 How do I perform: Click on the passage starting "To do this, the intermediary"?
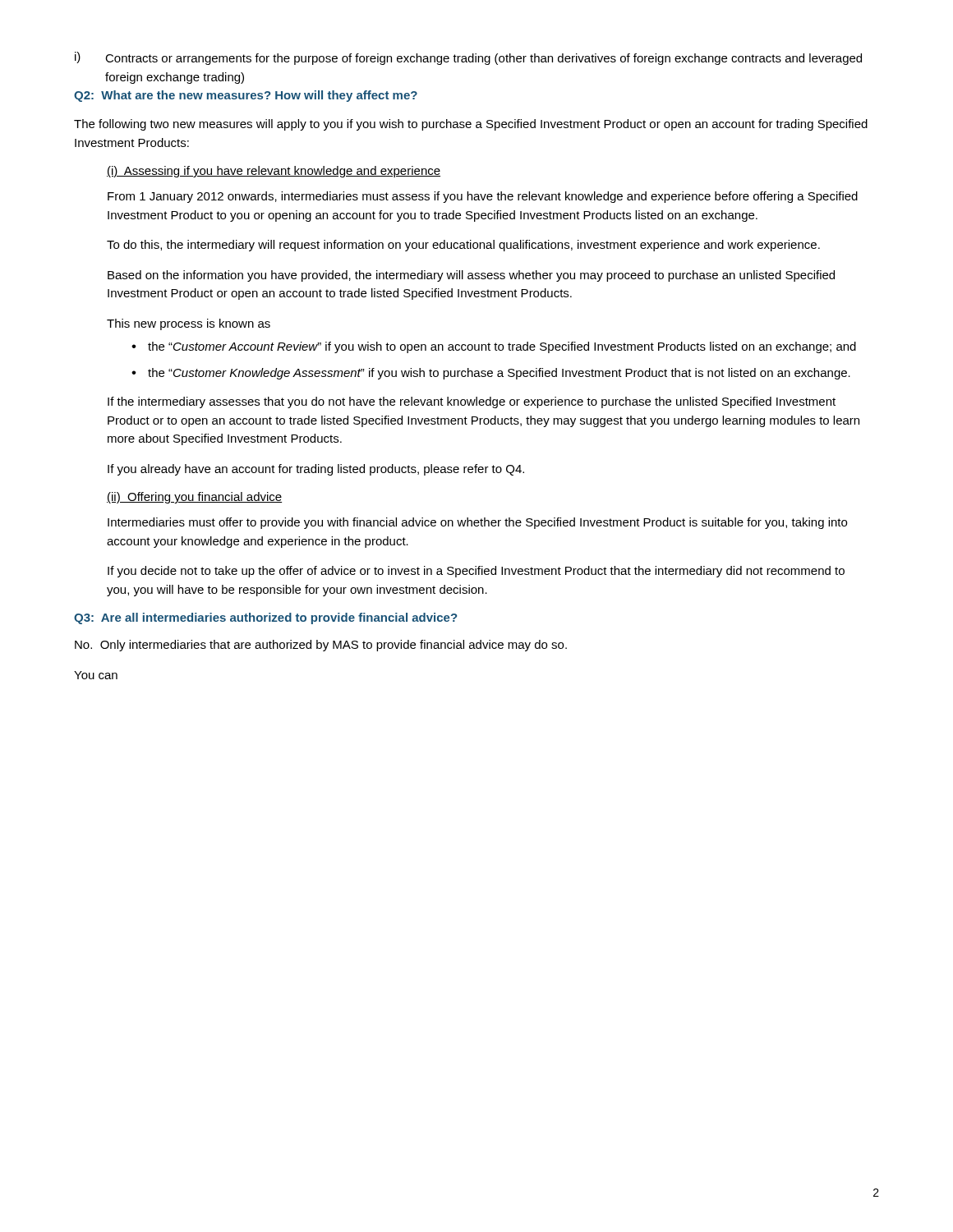click(464, 244)
